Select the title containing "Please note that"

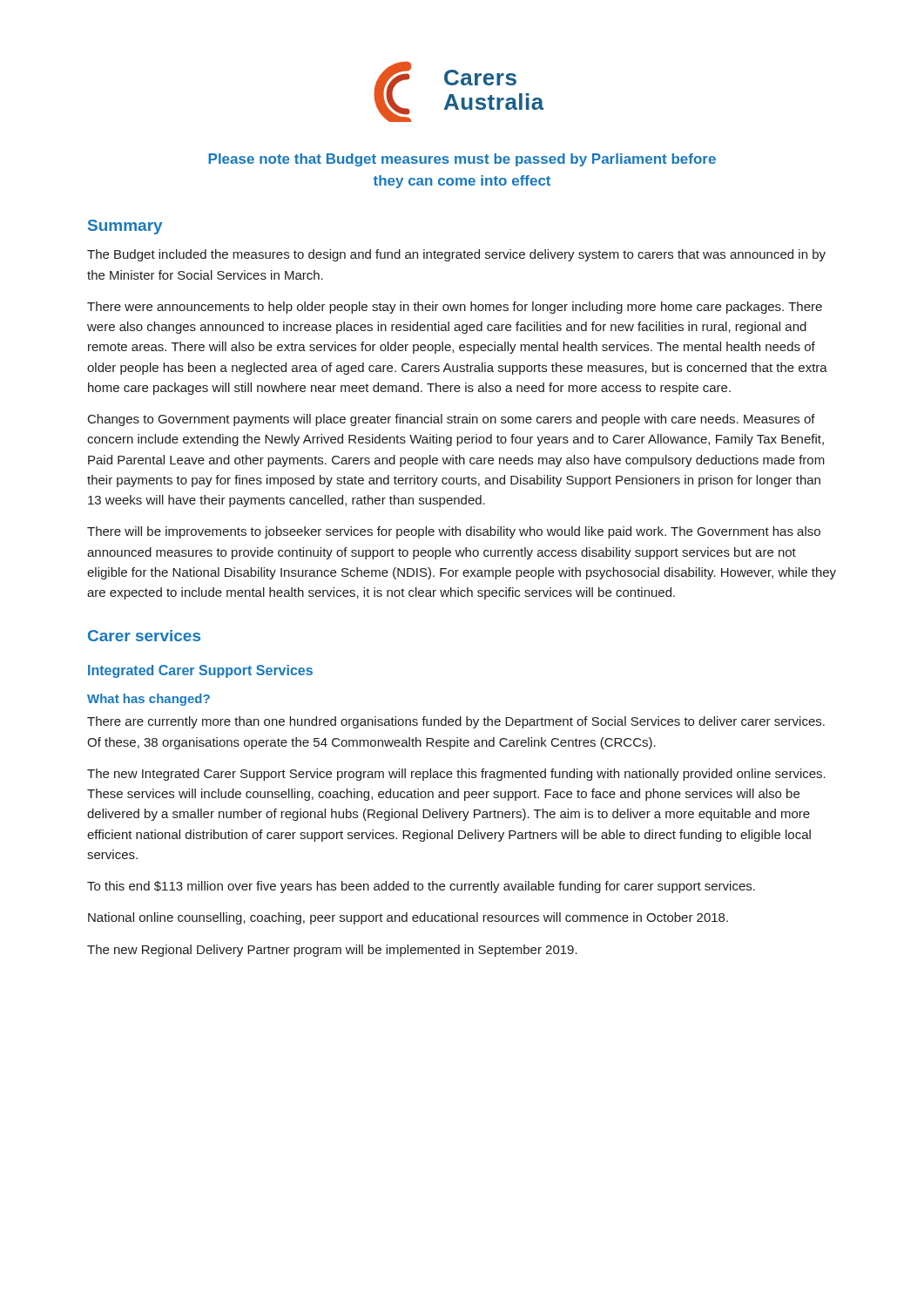point(462,170)
